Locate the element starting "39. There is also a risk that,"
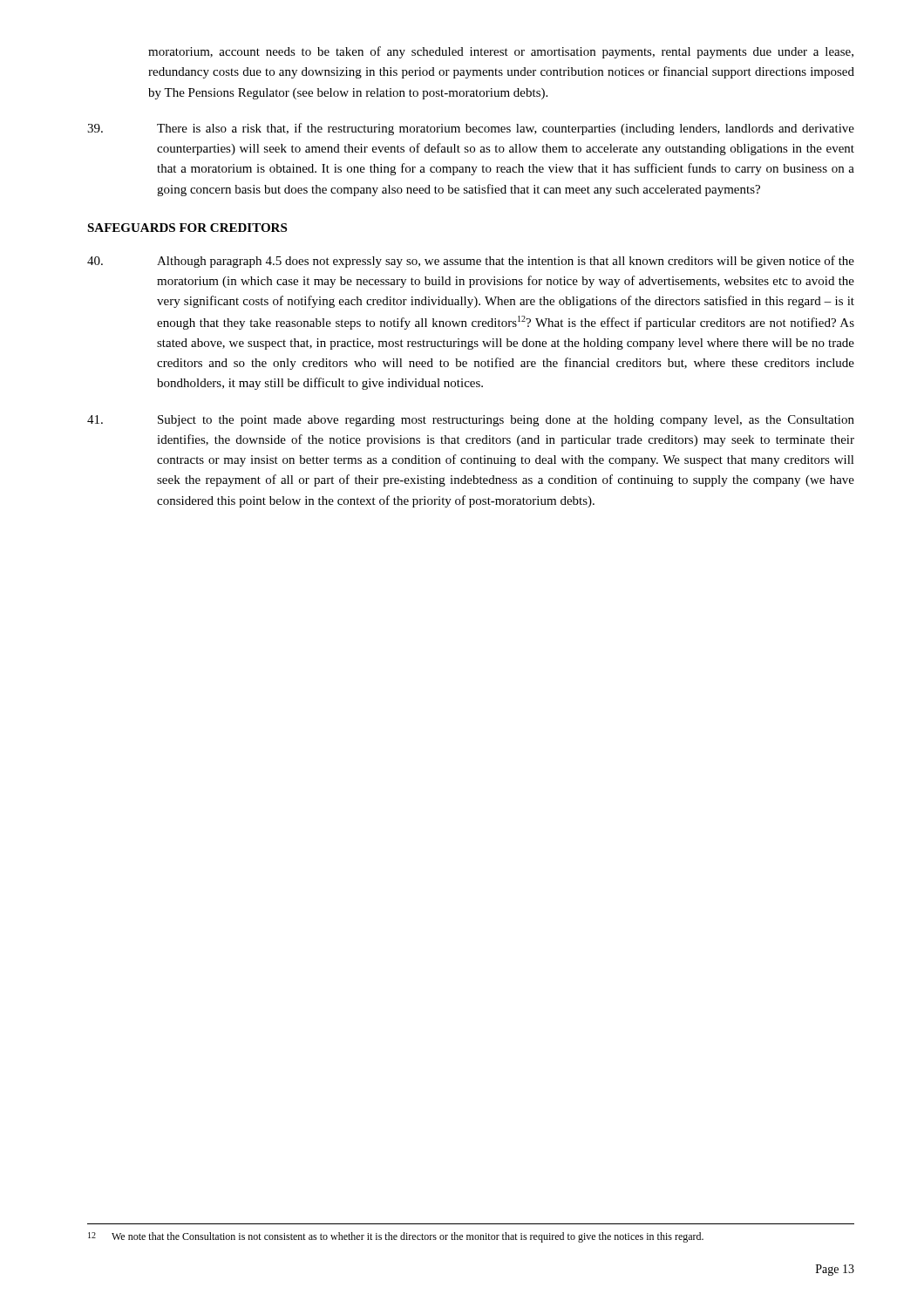The height and width of the screenshot is (1308, 924). [471, 159]
